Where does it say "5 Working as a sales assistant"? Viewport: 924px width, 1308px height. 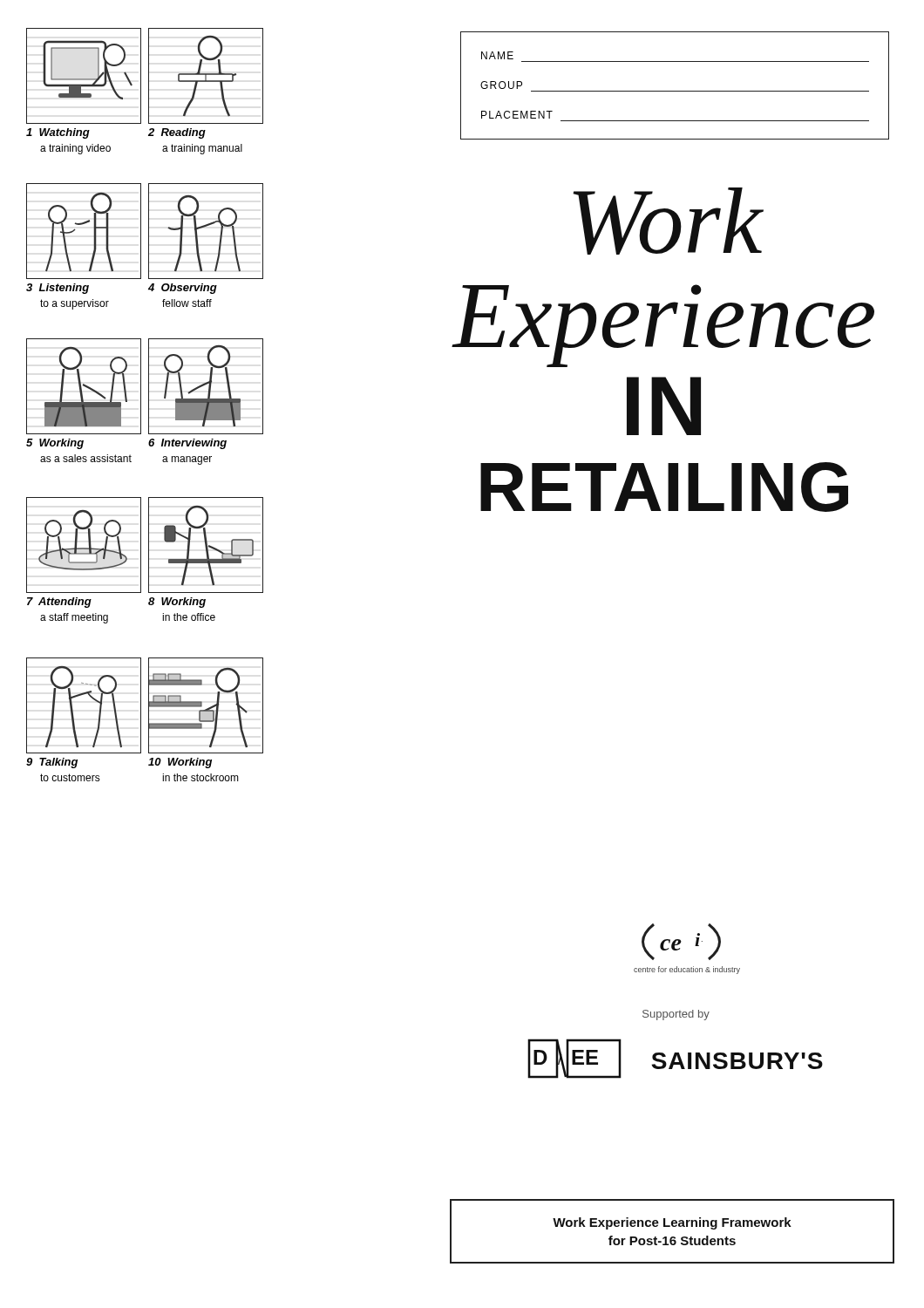[79, 450]
